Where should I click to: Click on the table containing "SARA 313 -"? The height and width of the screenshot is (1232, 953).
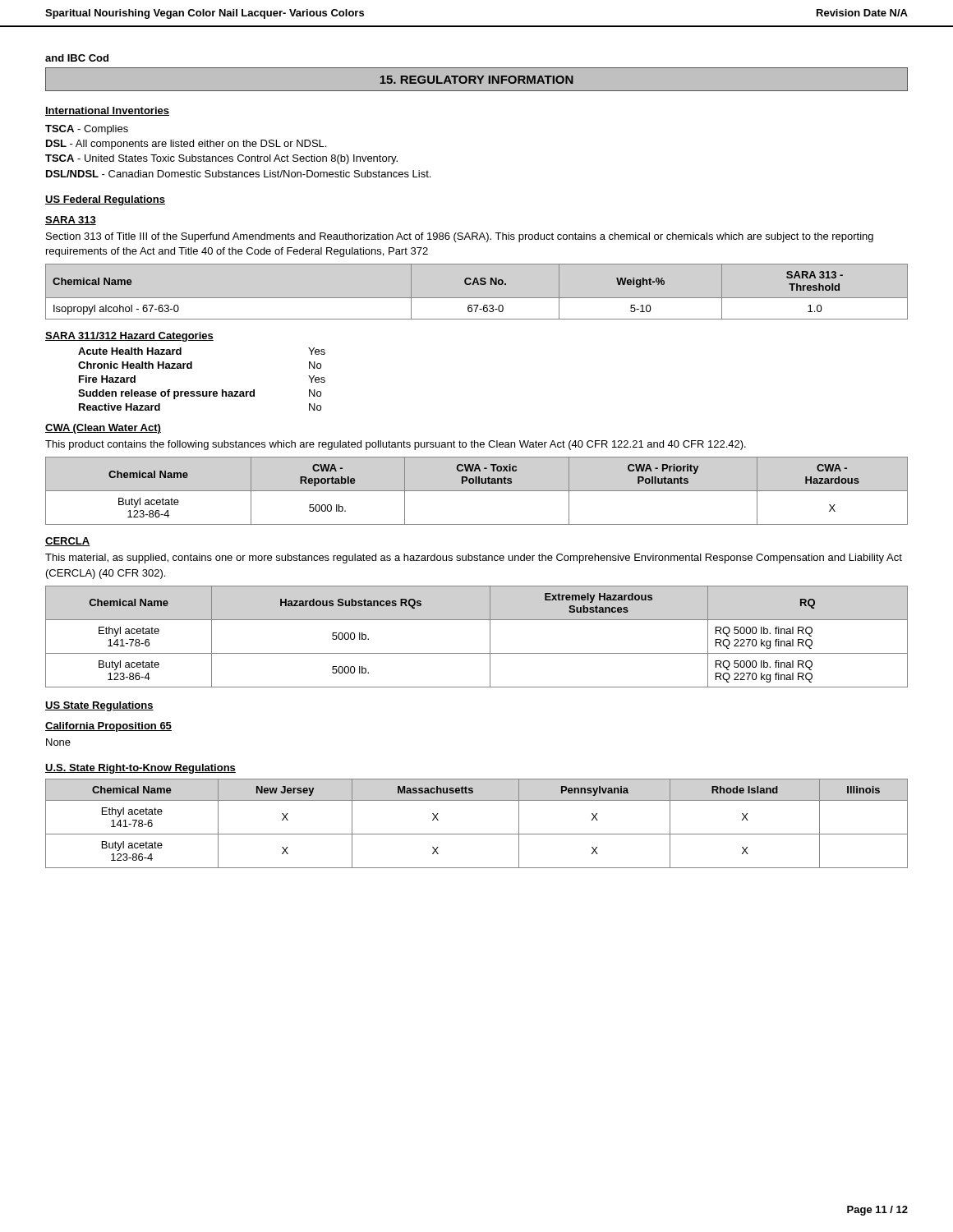click(x=476, y=292)
